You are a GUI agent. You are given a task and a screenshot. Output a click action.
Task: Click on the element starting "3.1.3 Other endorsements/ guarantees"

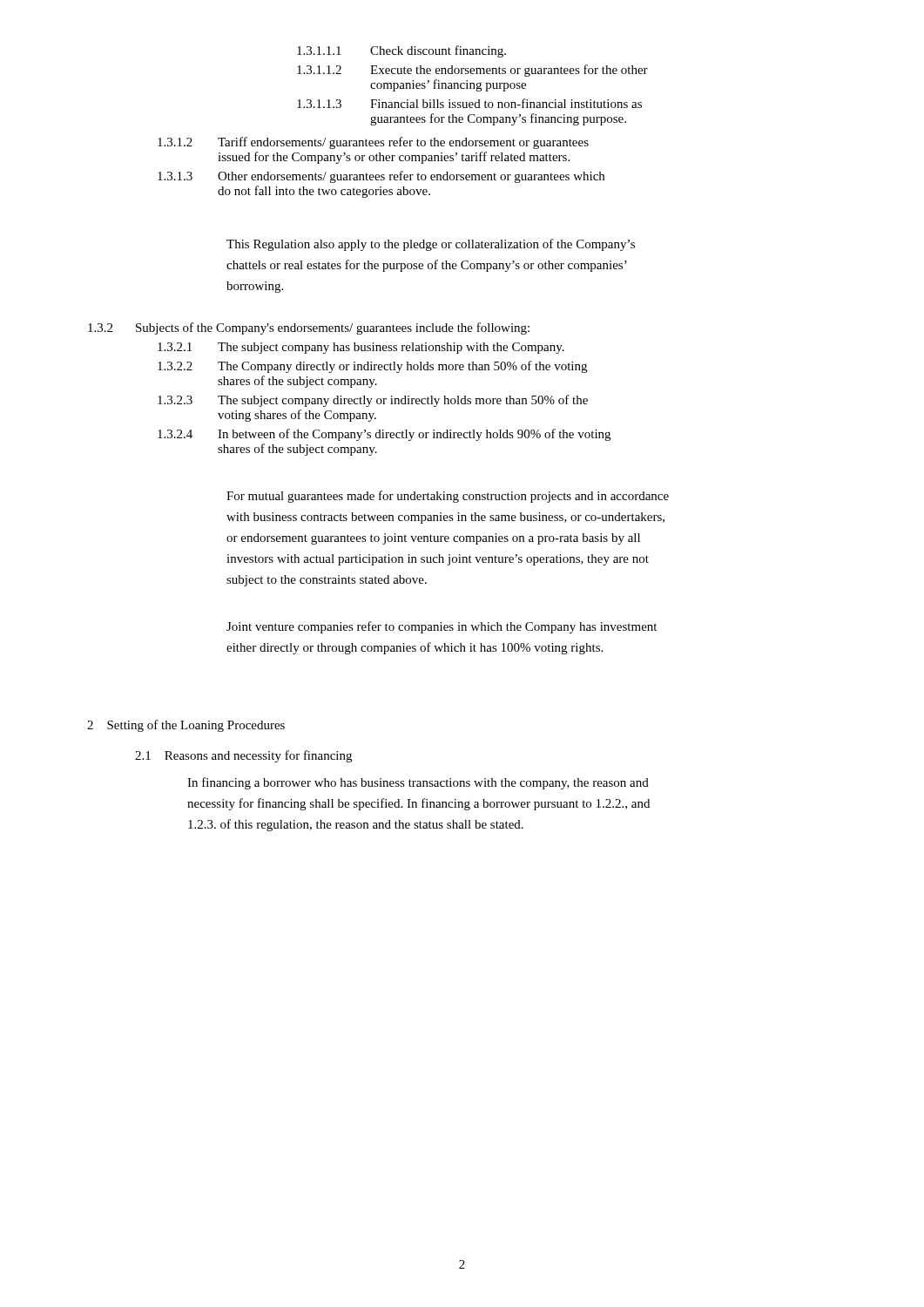pyautogui.click(x=506, y=184)
